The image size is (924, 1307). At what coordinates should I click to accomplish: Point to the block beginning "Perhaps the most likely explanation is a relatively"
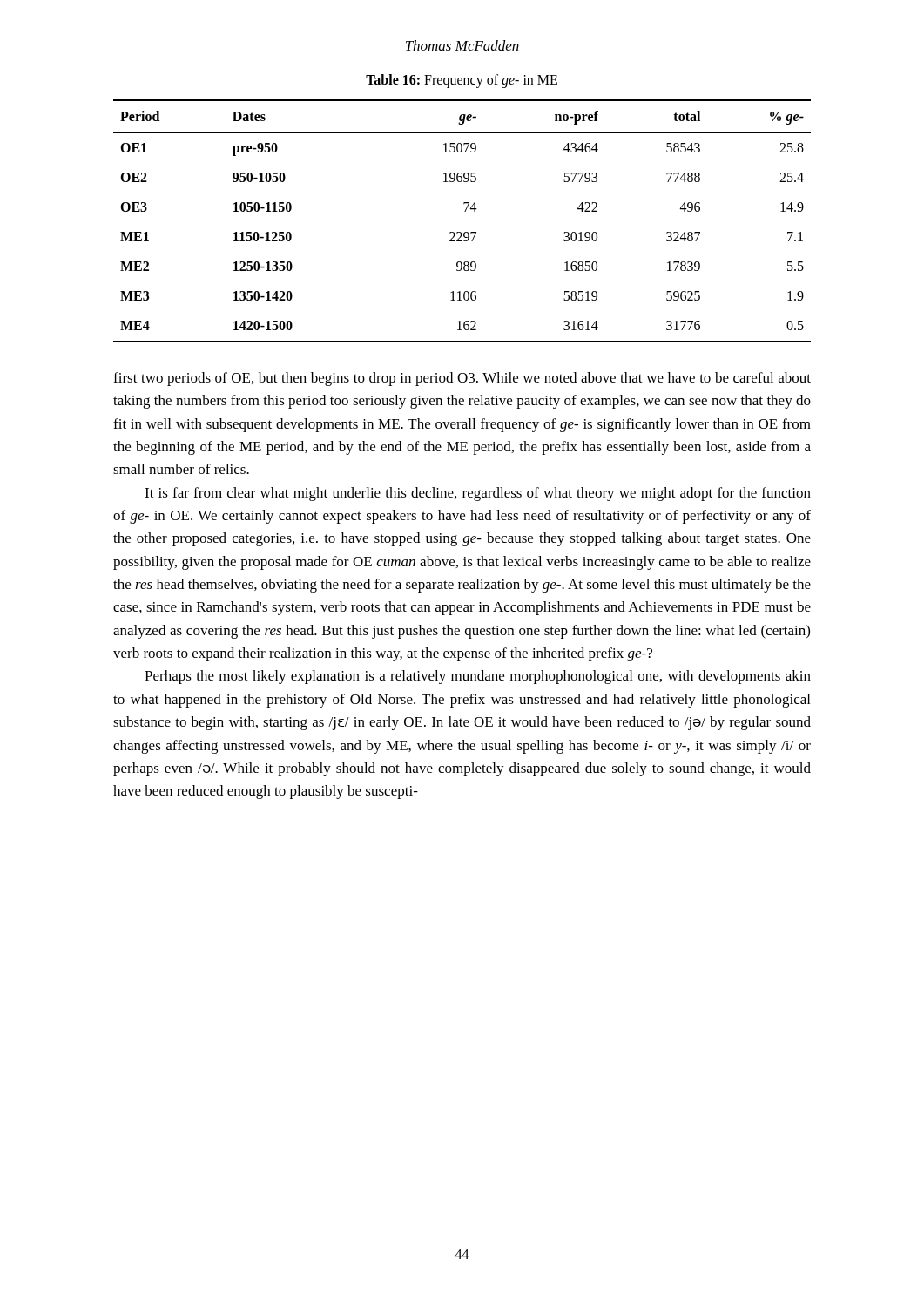click(462, 734)
